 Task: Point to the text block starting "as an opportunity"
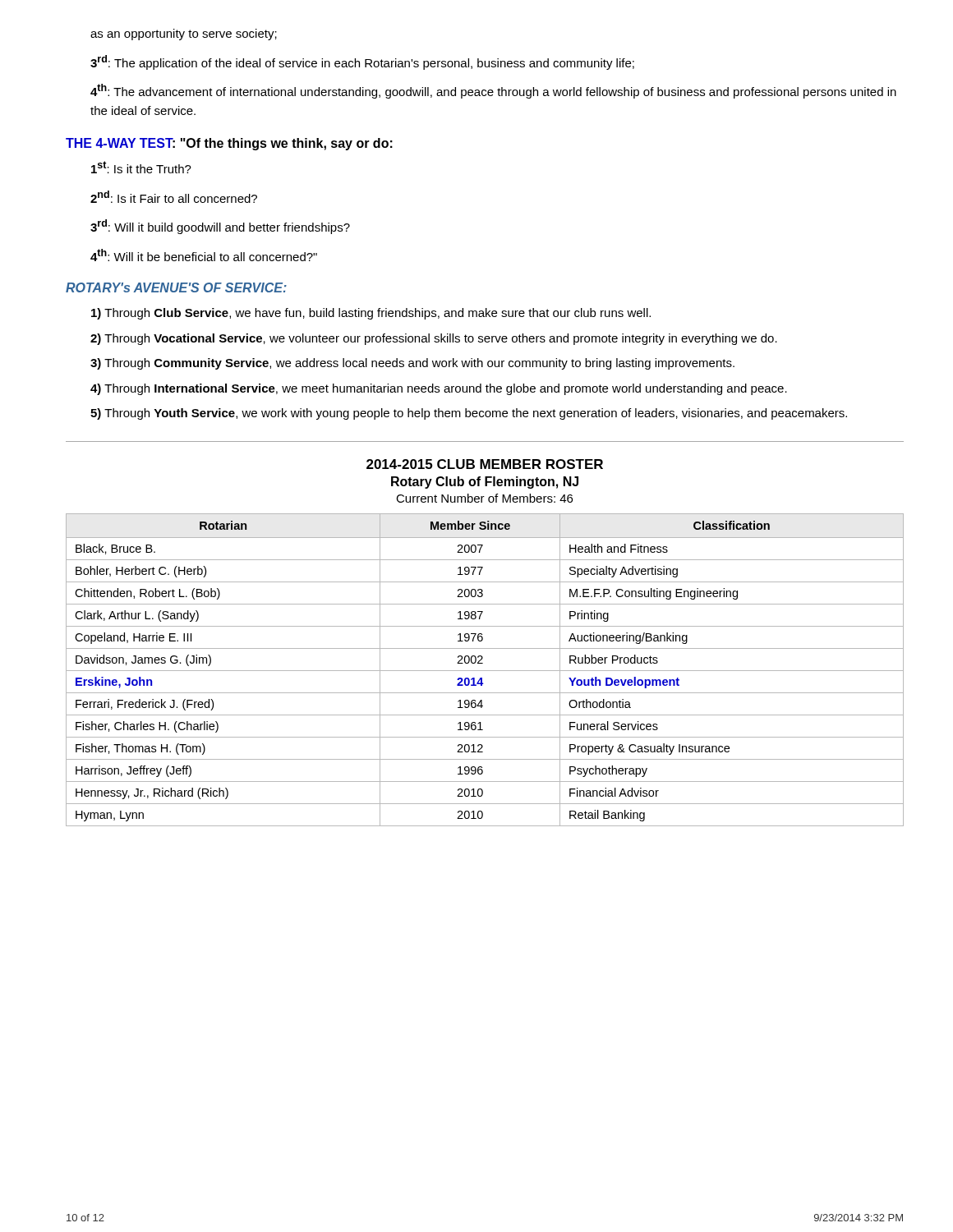(x=184, y=34)
